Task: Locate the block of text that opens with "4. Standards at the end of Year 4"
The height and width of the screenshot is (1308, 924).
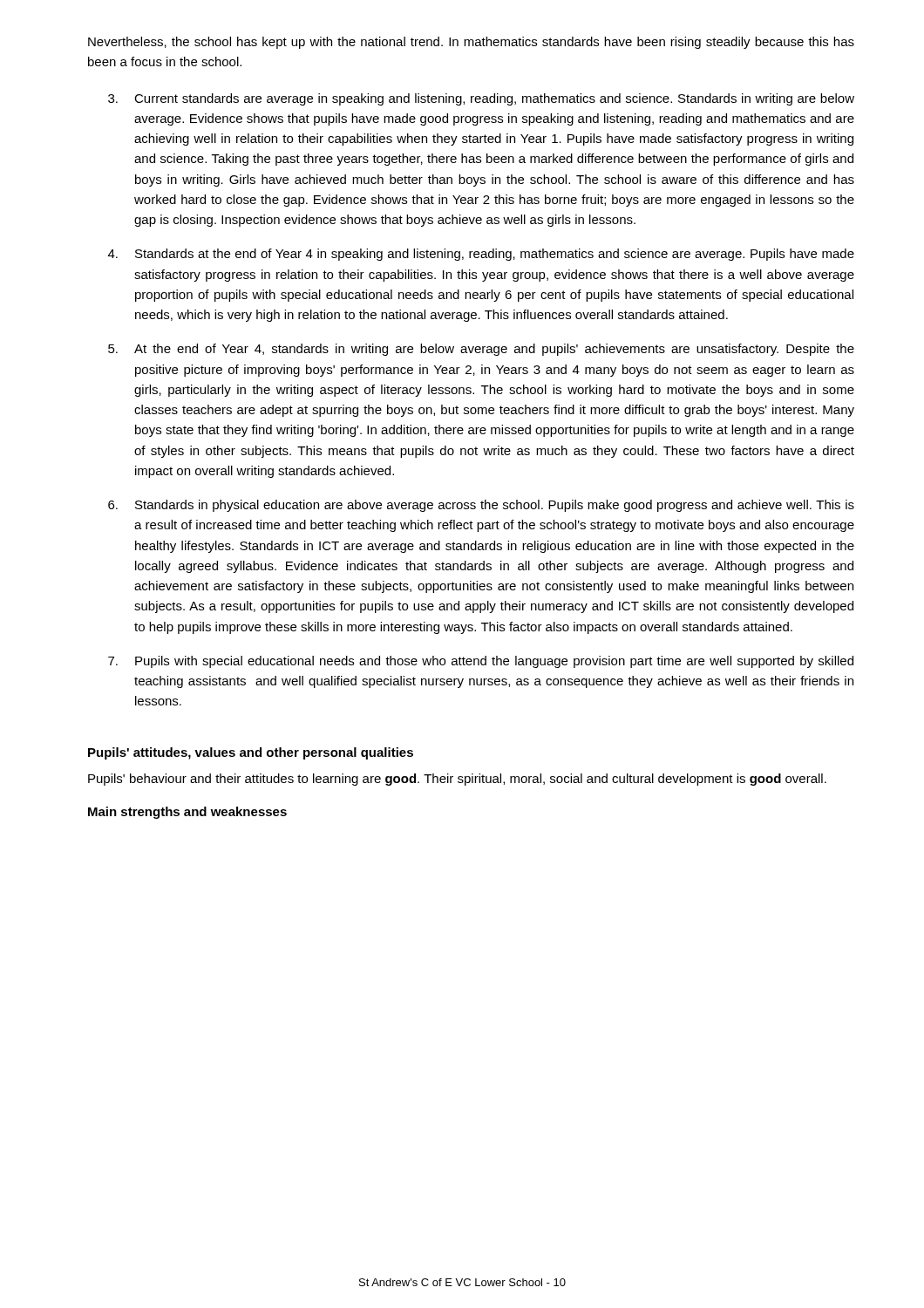Action: pos(471,284)
